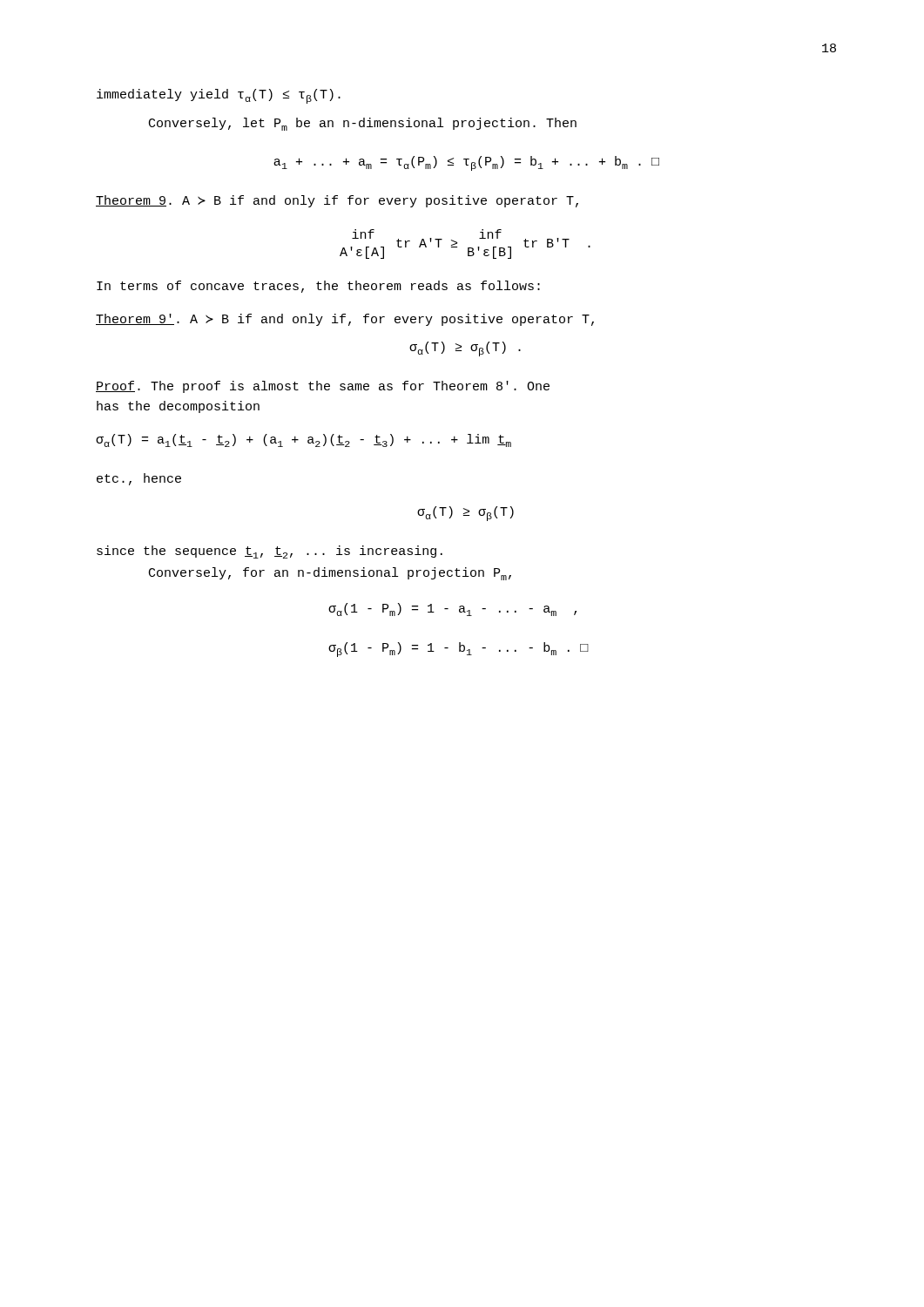Click on the text block that reads "In terms of concave traces, the theorem"
924x1307 pixels.
(319, 287)
